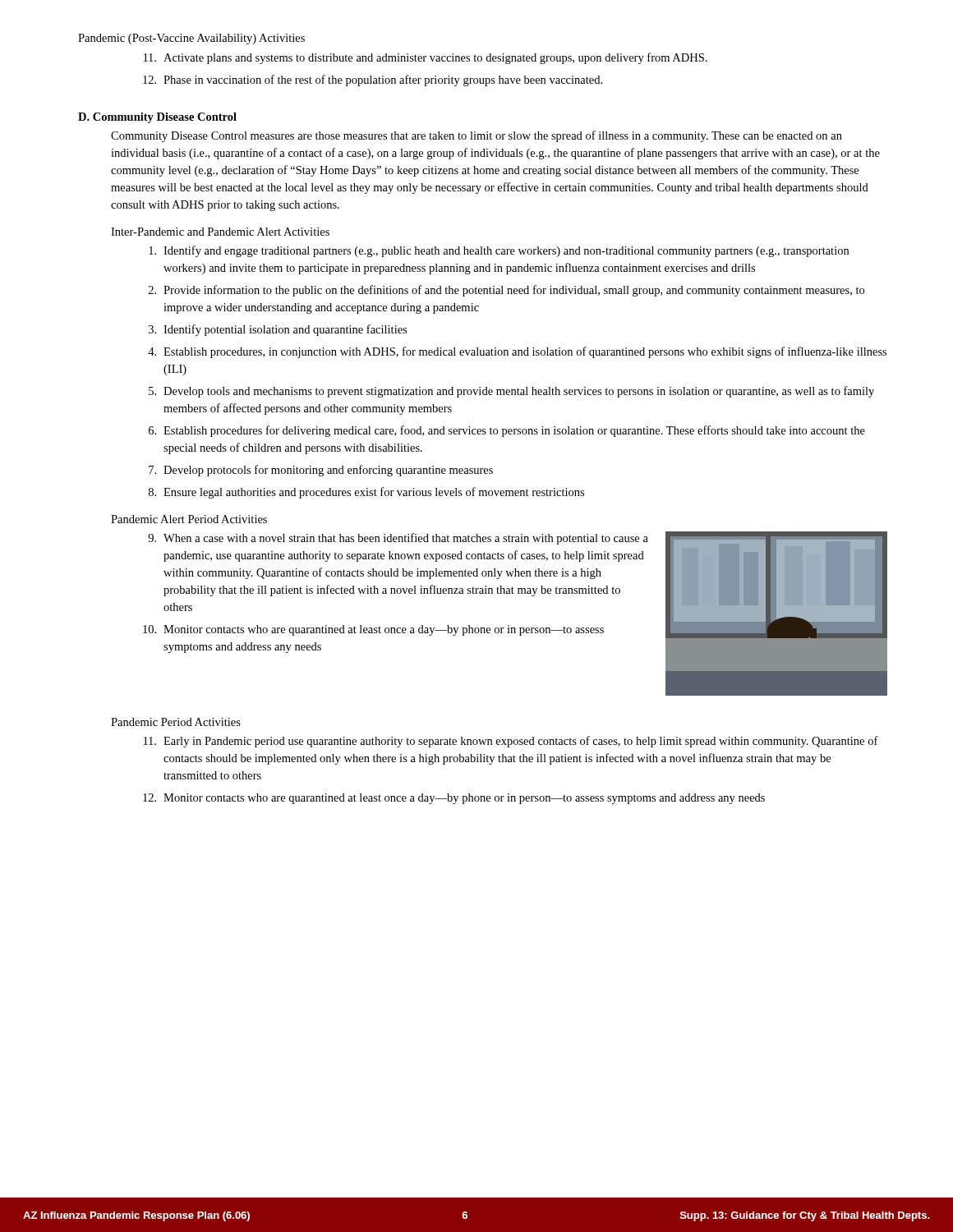Image resolution: width=953 pixels, height=1232 pixels.
Task: Locate the text block that says "Inter-Pandemic and Pandemic"
Action: pyautogui.click(x=220, y=232)
